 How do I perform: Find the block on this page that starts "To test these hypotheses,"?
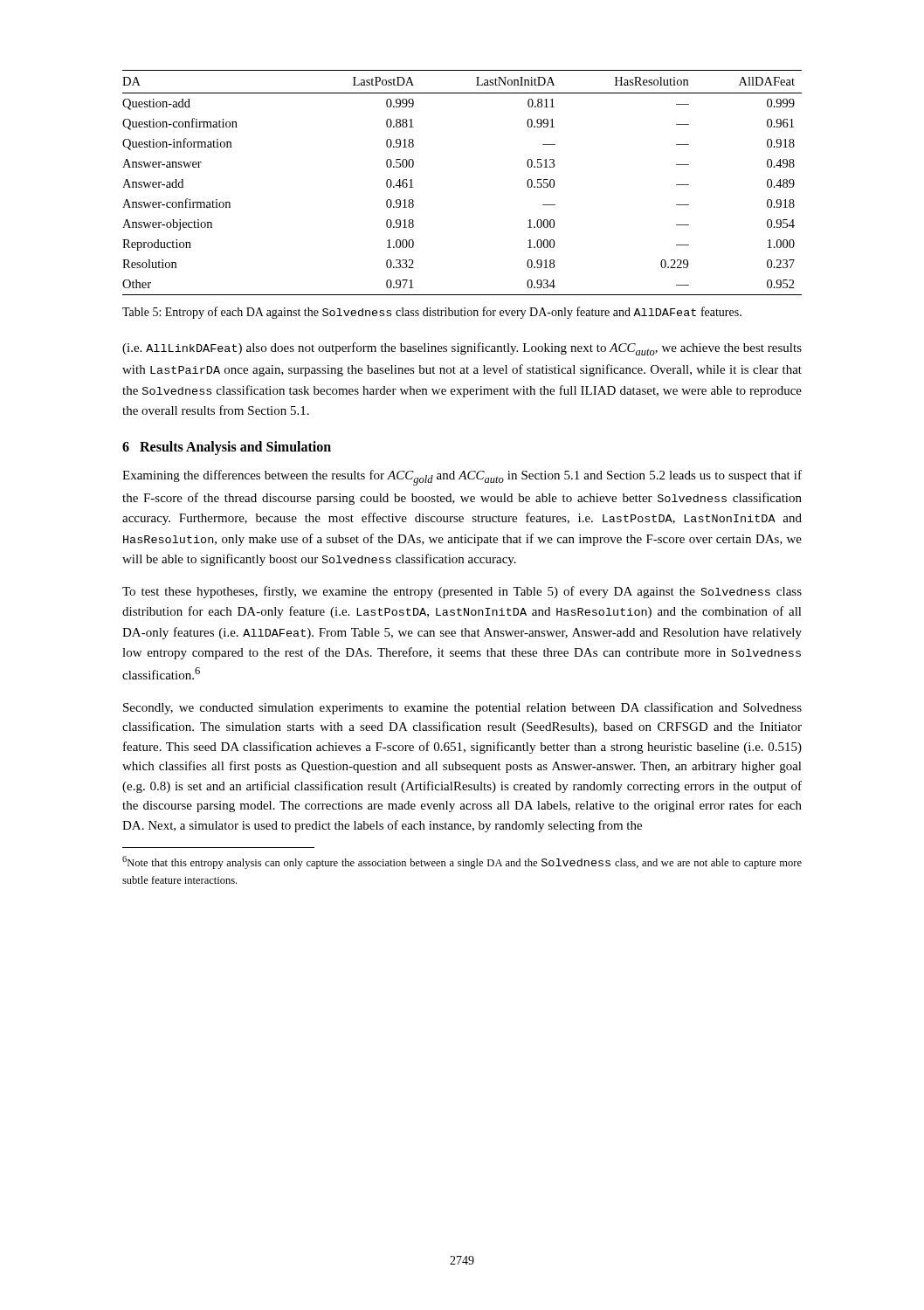[x=462, y=633]
